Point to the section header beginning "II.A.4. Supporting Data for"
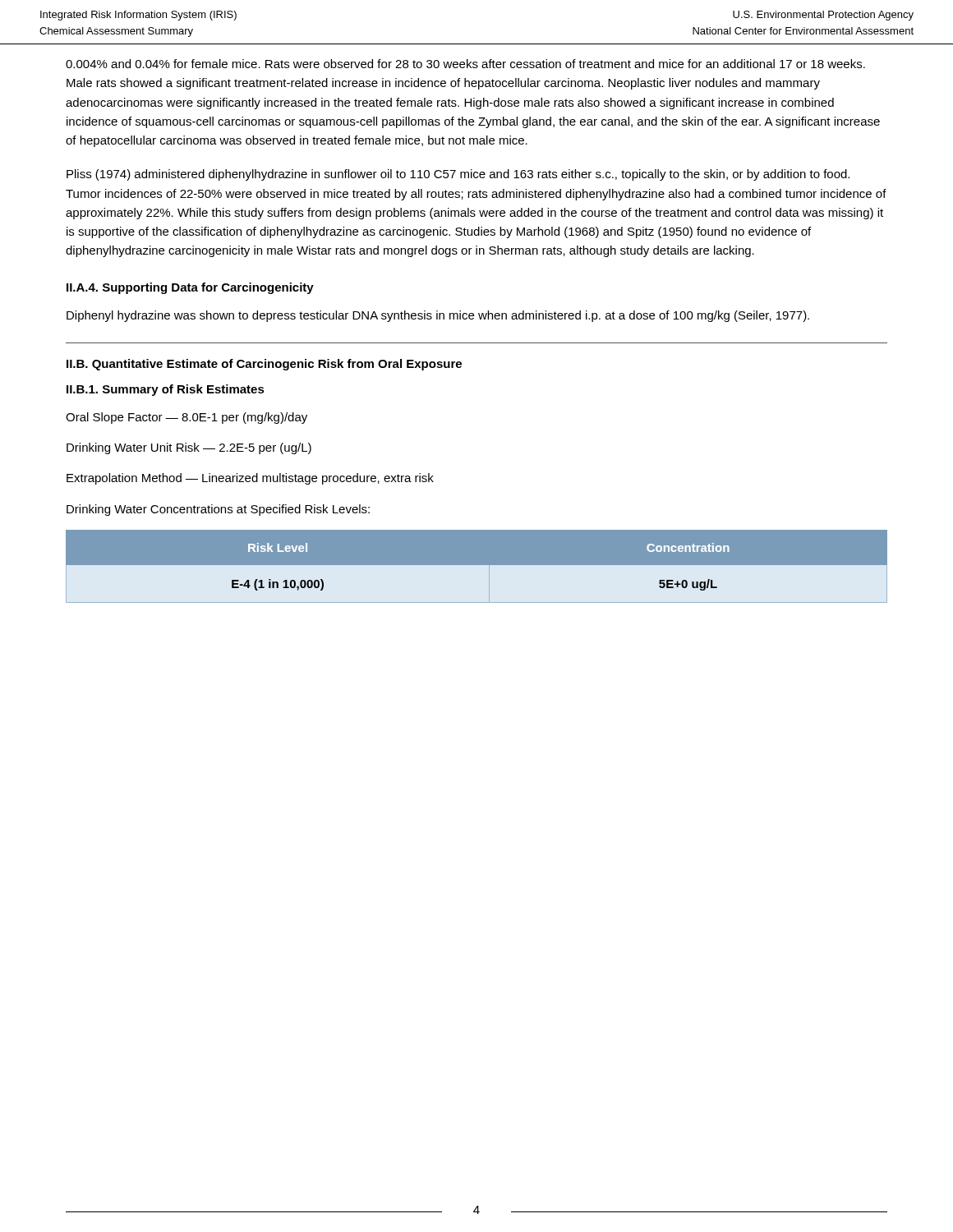 190,287
